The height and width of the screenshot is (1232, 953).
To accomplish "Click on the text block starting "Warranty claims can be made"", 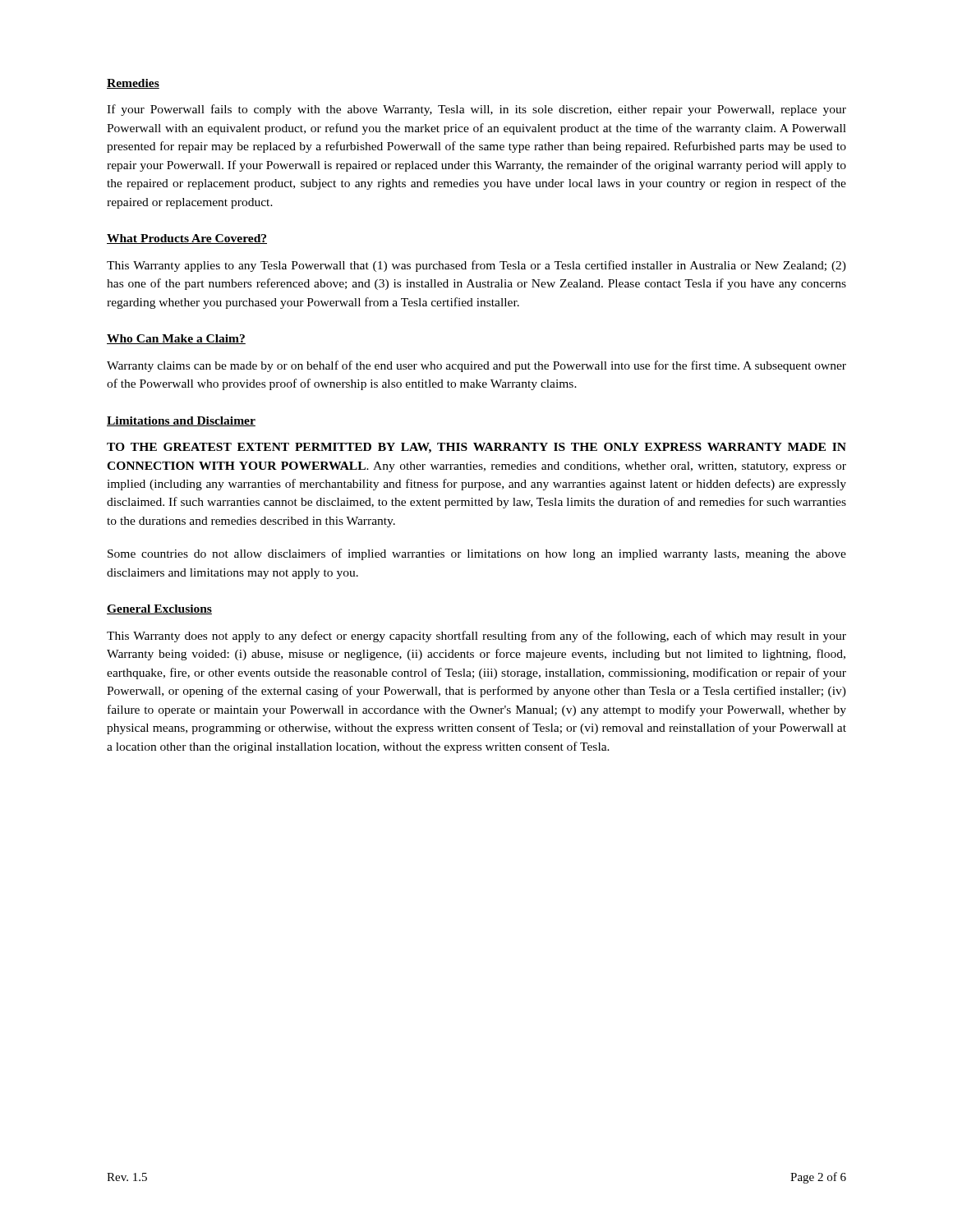I will [x=476, y=374].
